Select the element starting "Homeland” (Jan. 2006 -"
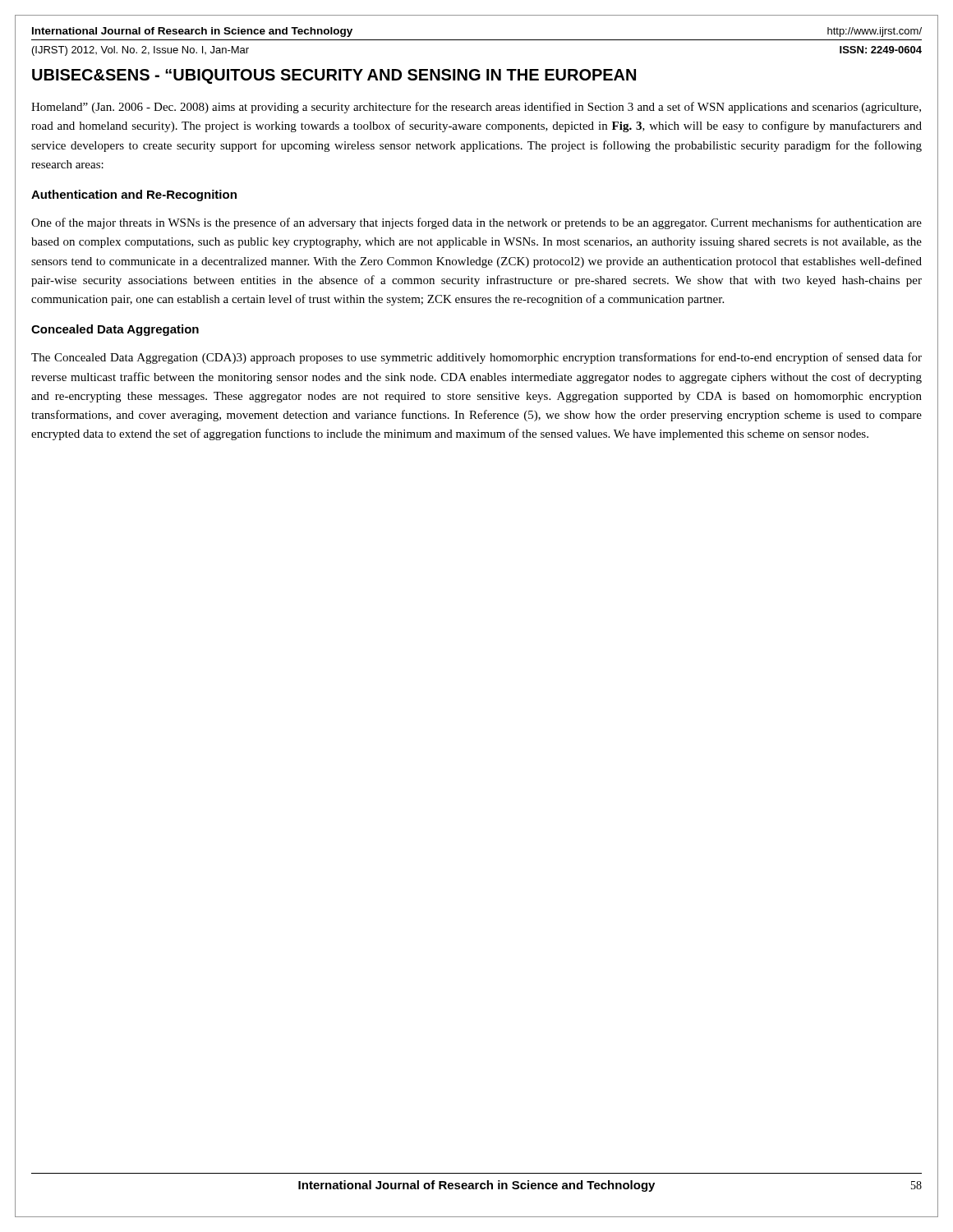Screen dimensions: 1232x953 tap(476, 136)
